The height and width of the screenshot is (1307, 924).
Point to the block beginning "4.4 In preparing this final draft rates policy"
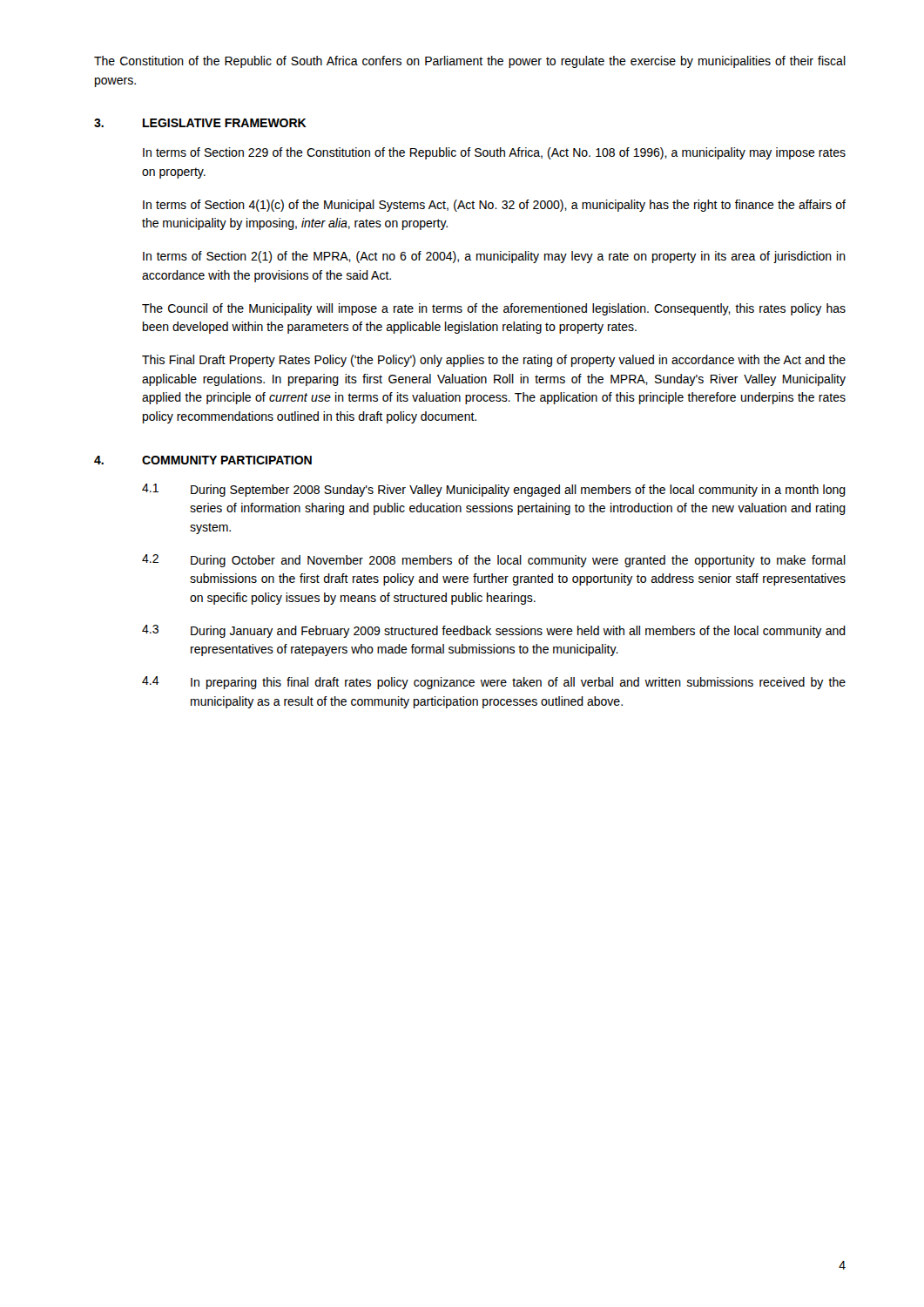pos(494,693)
